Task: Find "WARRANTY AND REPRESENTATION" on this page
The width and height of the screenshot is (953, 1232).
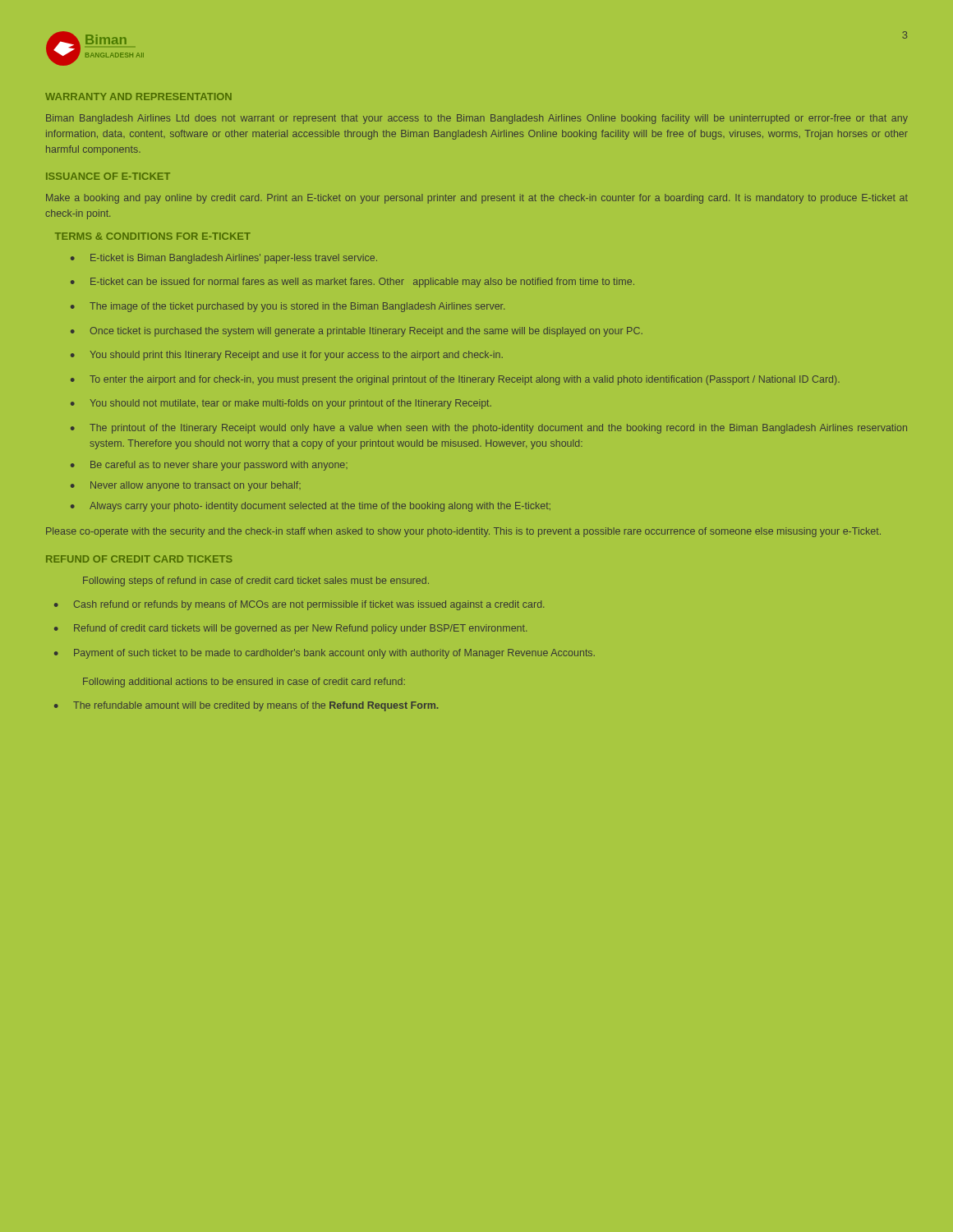Action: pyautogui.click(x=139, y=96)
